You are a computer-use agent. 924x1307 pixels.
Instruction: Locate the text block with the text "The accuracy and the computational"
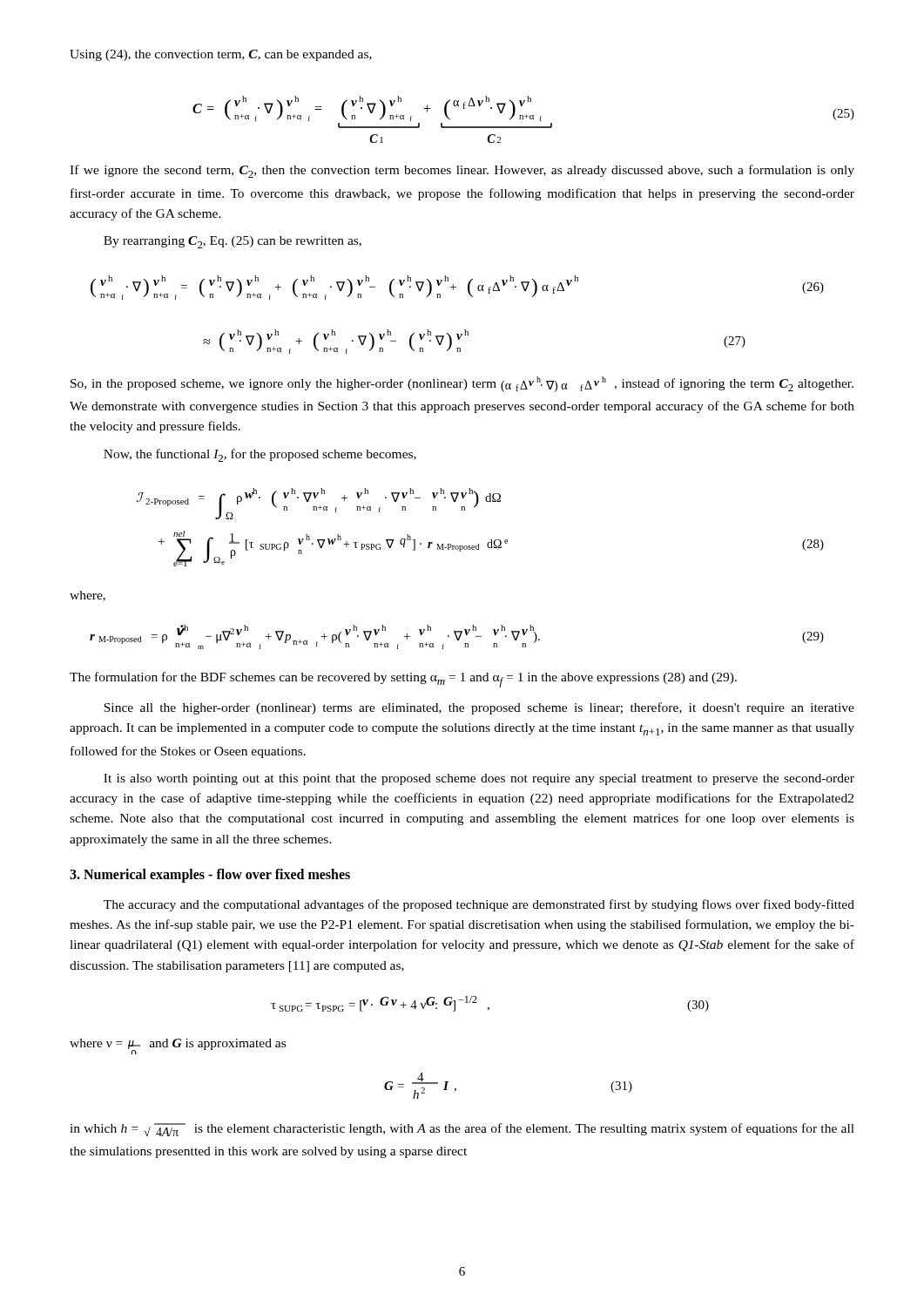pos(462,934)
